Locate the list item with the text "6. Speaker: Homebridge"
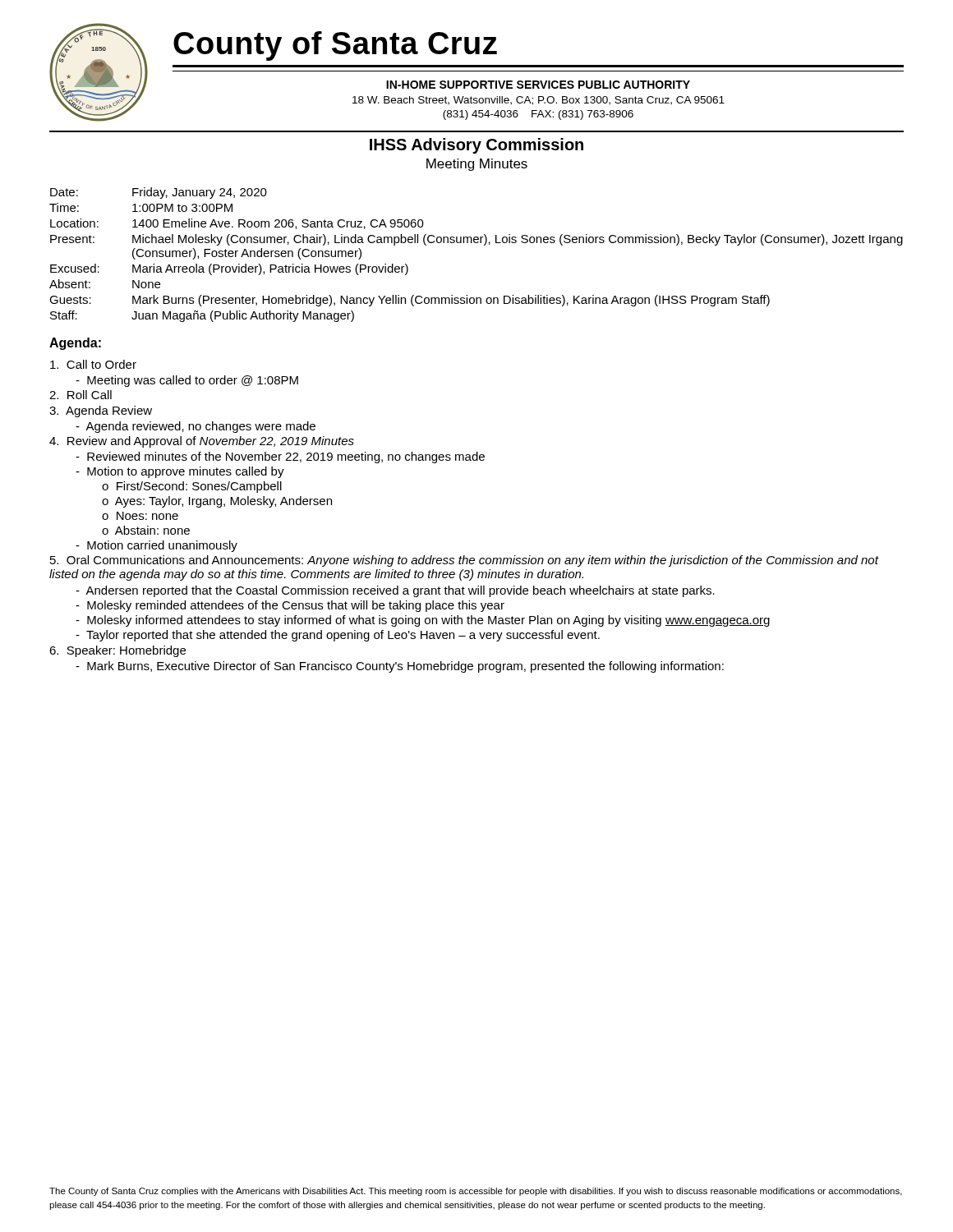This screenshot has height=1232, width=953. click(118, 650)
